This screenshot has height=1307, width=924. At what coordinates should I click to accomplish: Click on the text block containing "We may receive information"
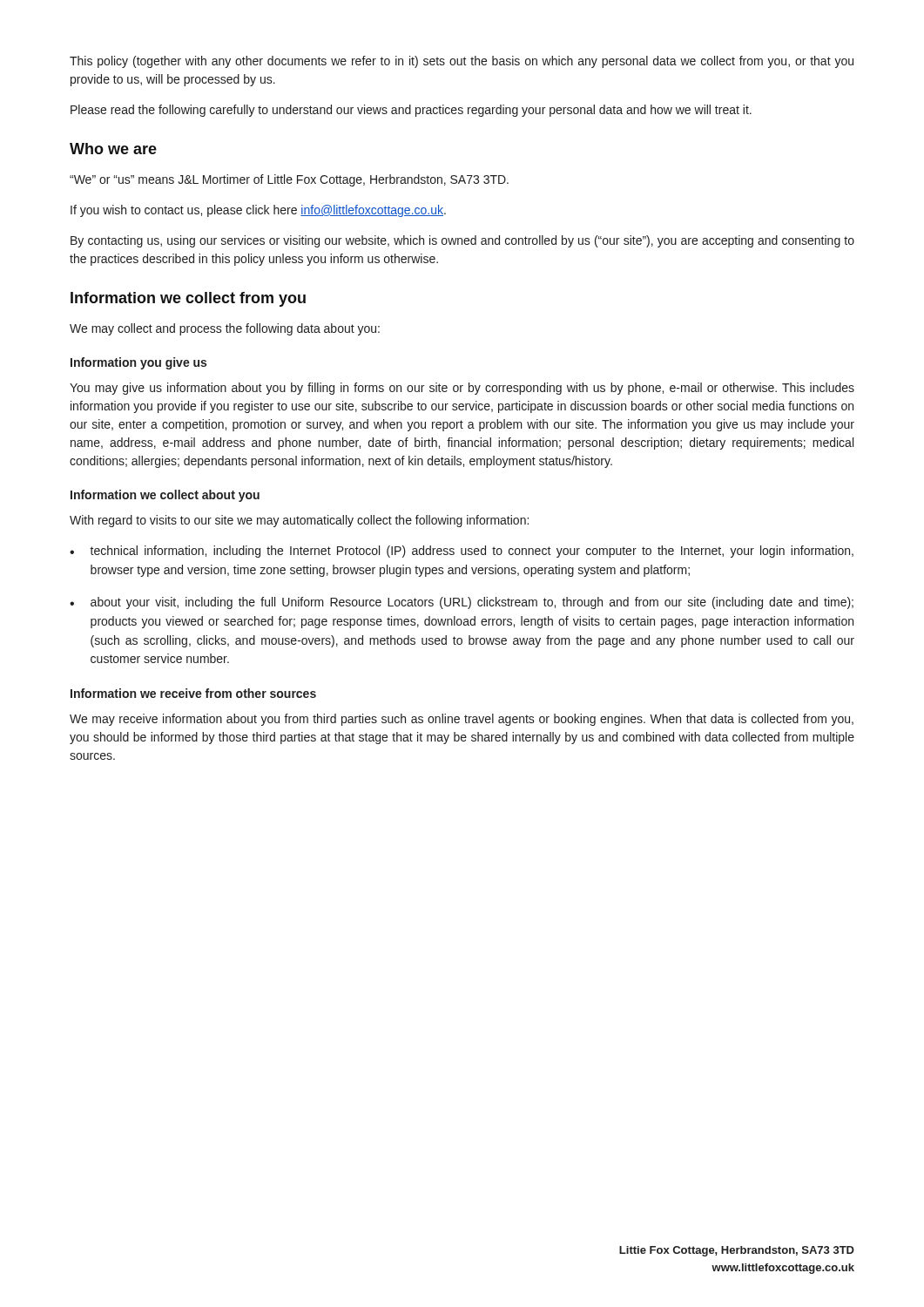pos(462,738)
